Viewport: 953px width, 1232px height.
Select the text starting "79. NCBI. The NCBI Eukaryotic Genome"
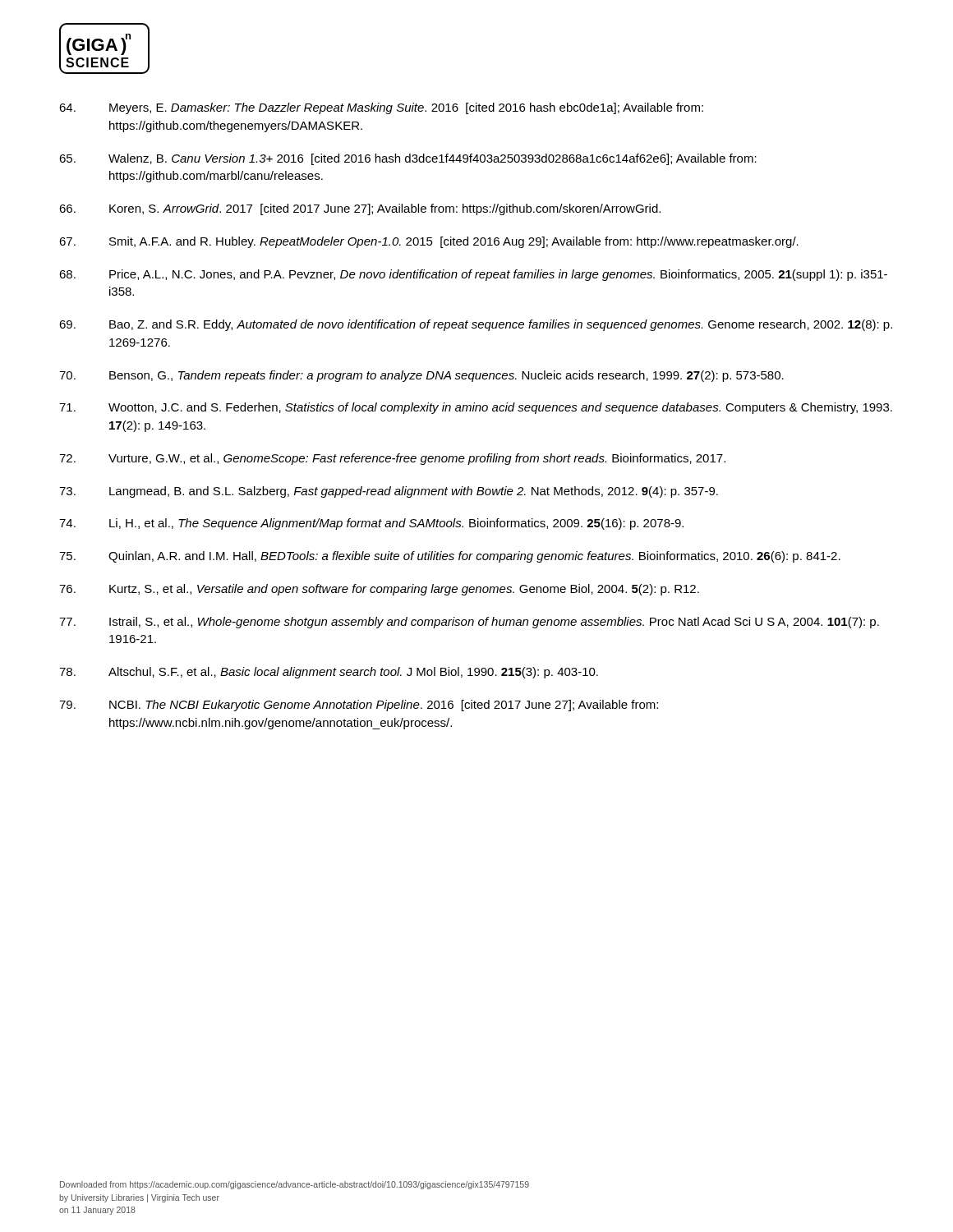[x=476, y=713]
